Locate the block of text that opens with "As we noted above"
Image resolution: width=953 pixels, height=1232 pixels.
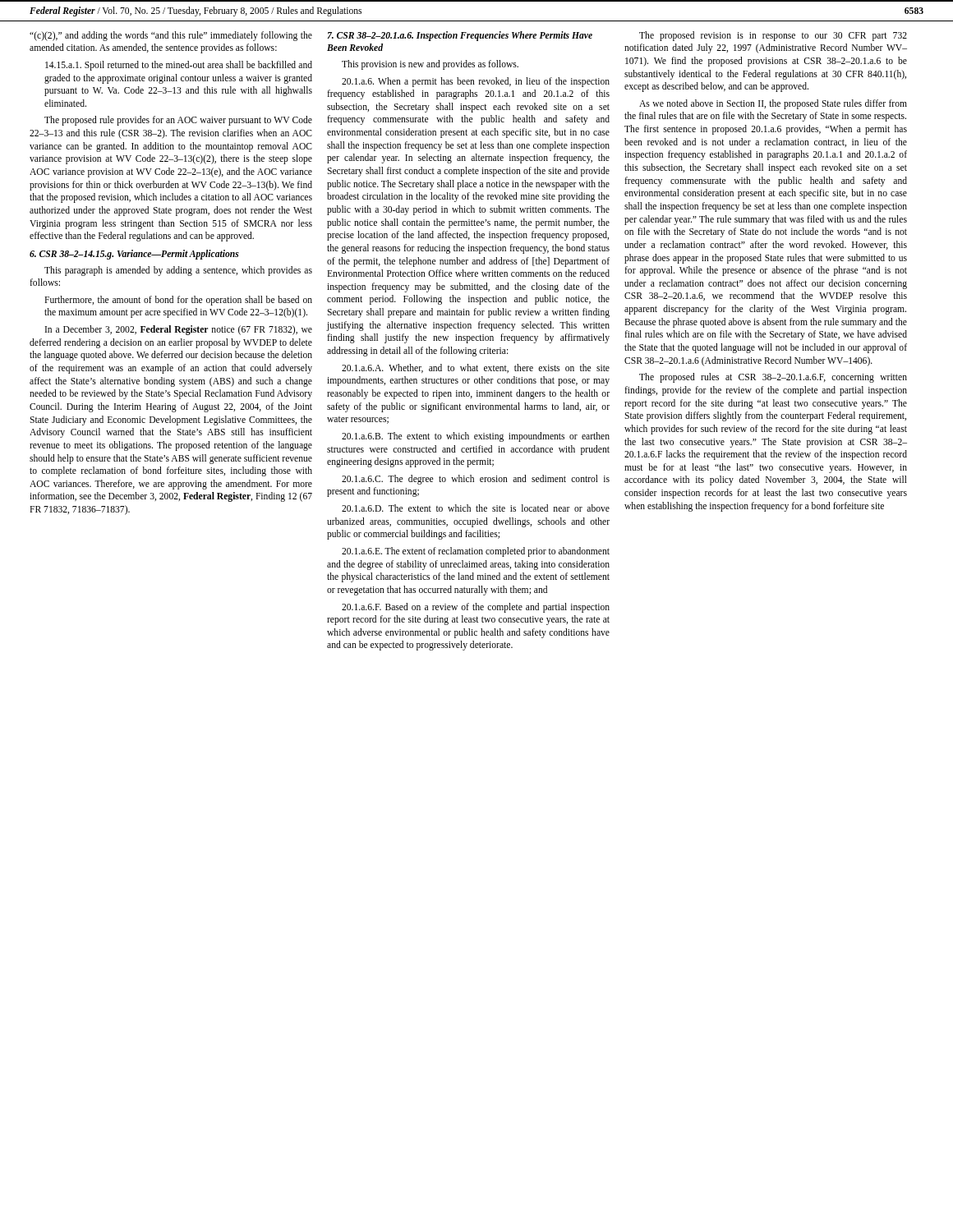[x=766, y=232]
